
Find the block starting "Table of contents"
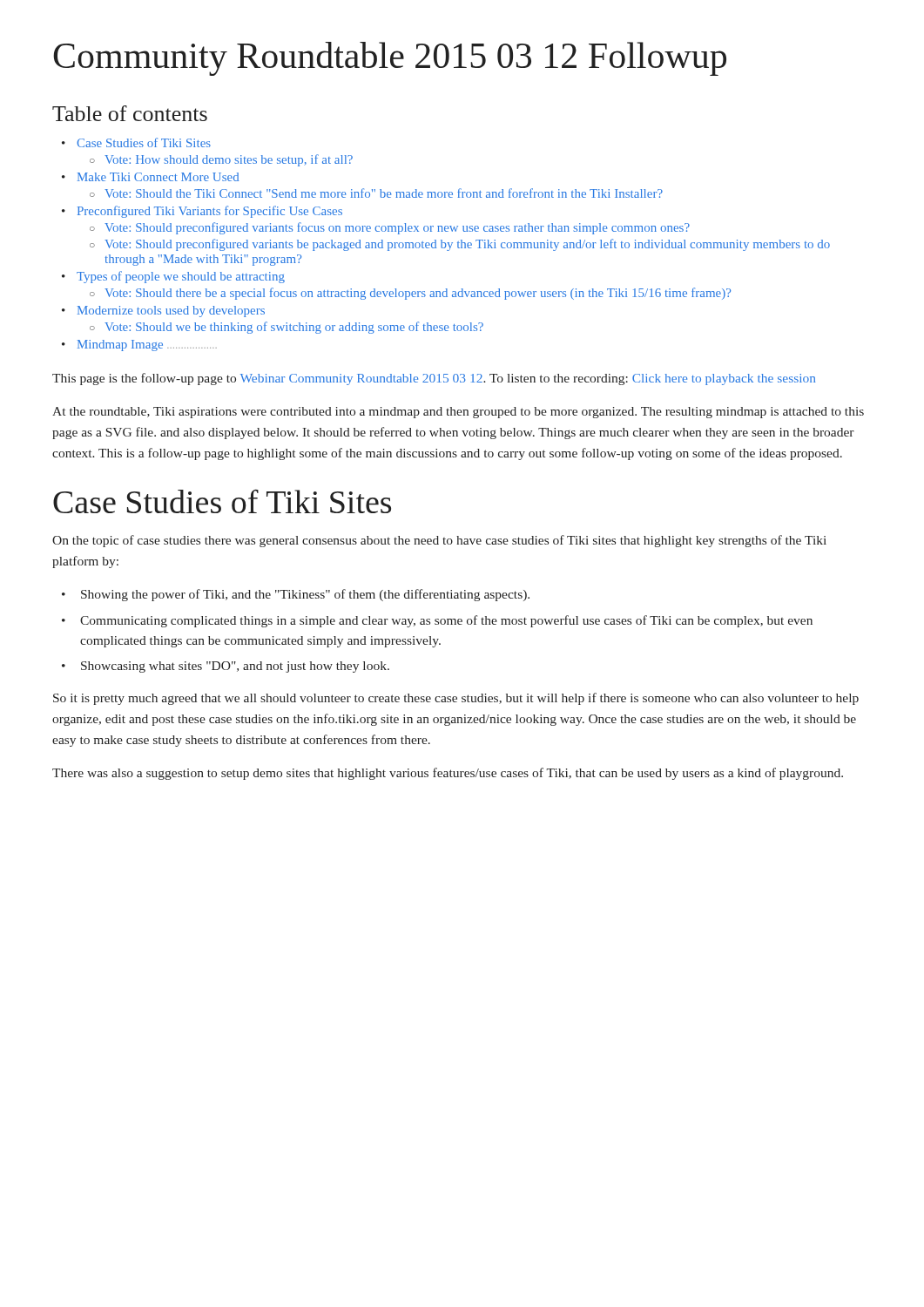click(x=130, y=113)
